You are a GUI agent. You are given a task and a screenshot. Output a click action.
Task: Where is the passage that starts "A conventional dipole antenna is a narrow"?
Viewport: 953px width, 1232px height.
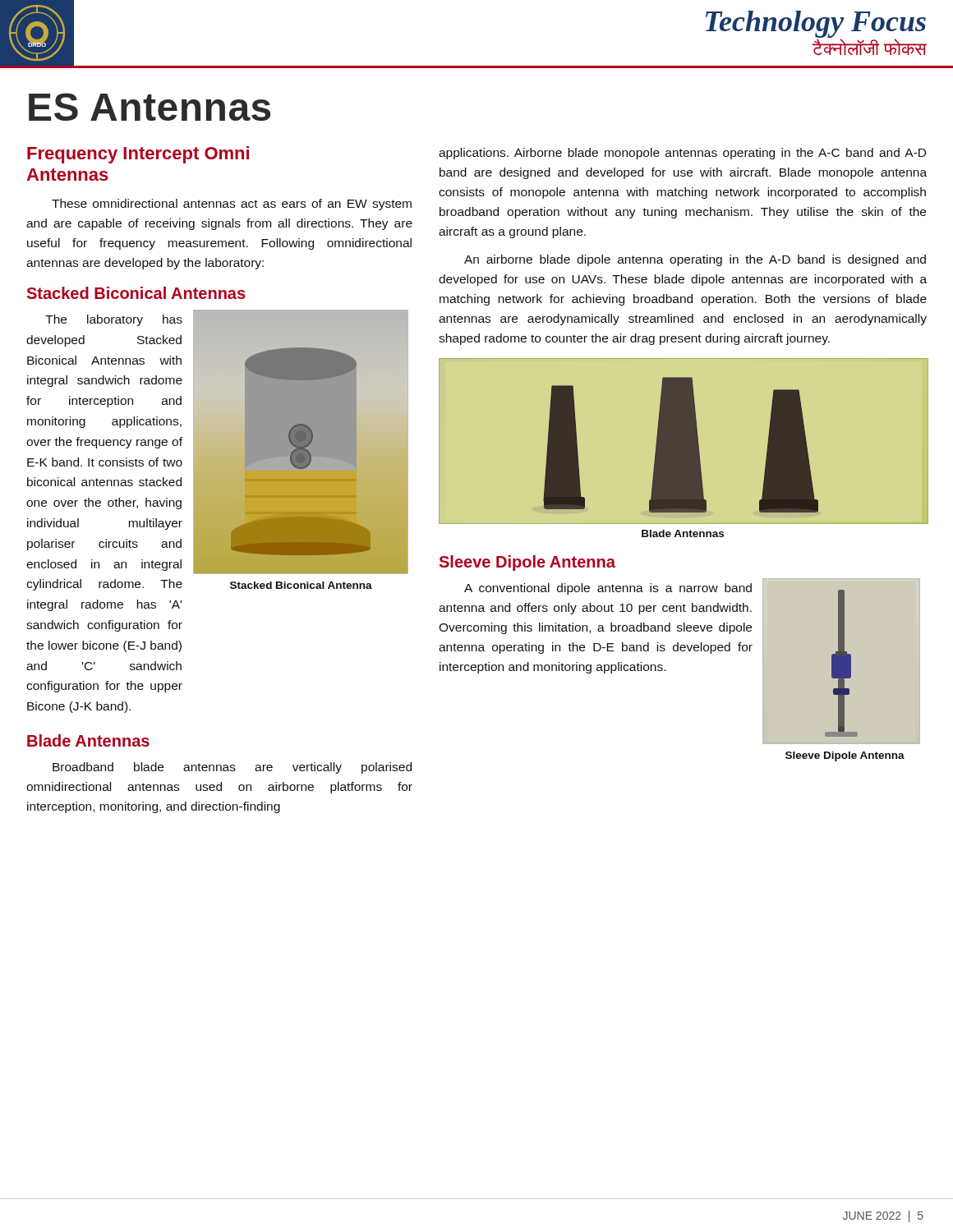pyautogui.click(x=596, y=628)
